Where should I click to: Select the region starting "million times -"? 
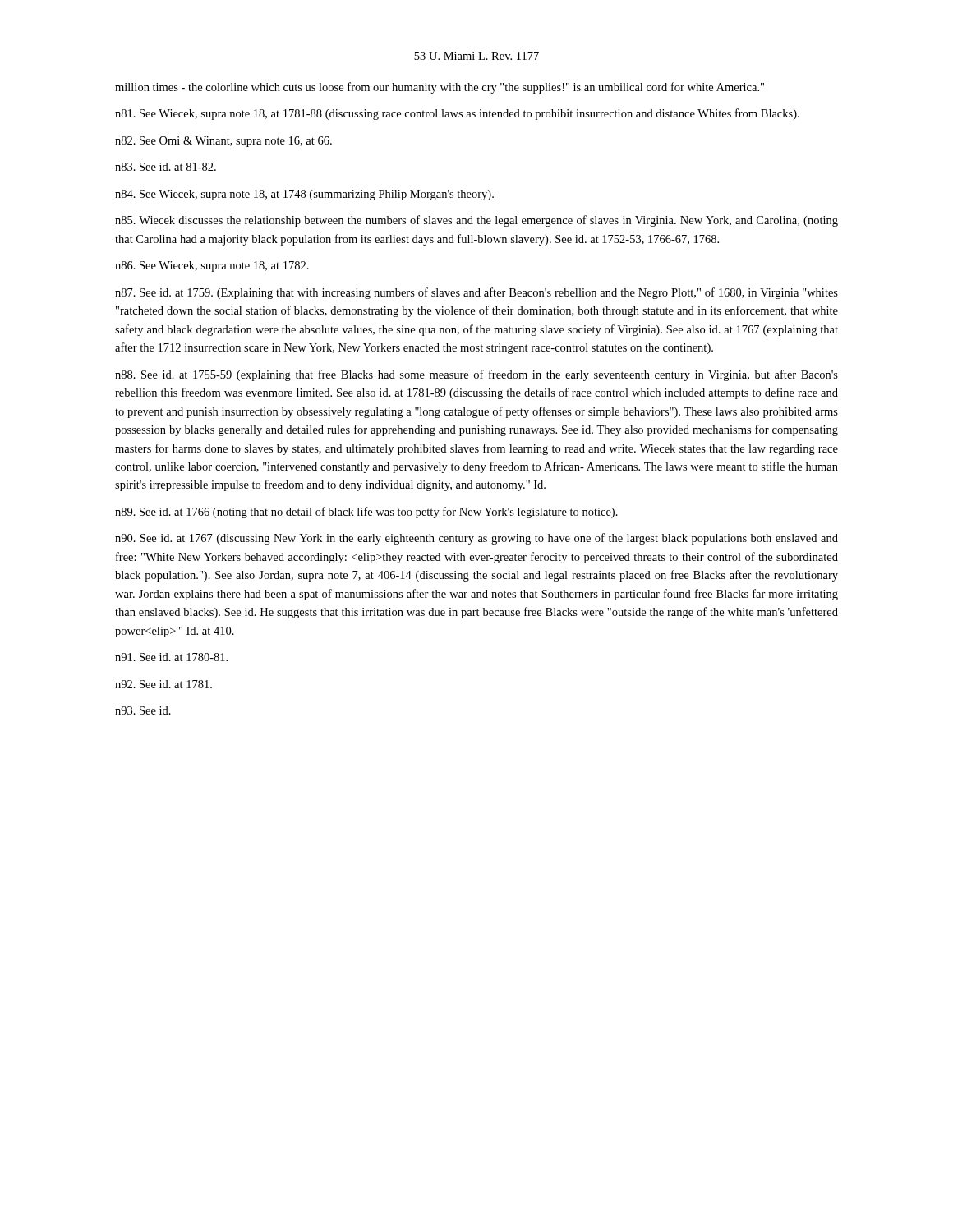(x=440, y=87)
